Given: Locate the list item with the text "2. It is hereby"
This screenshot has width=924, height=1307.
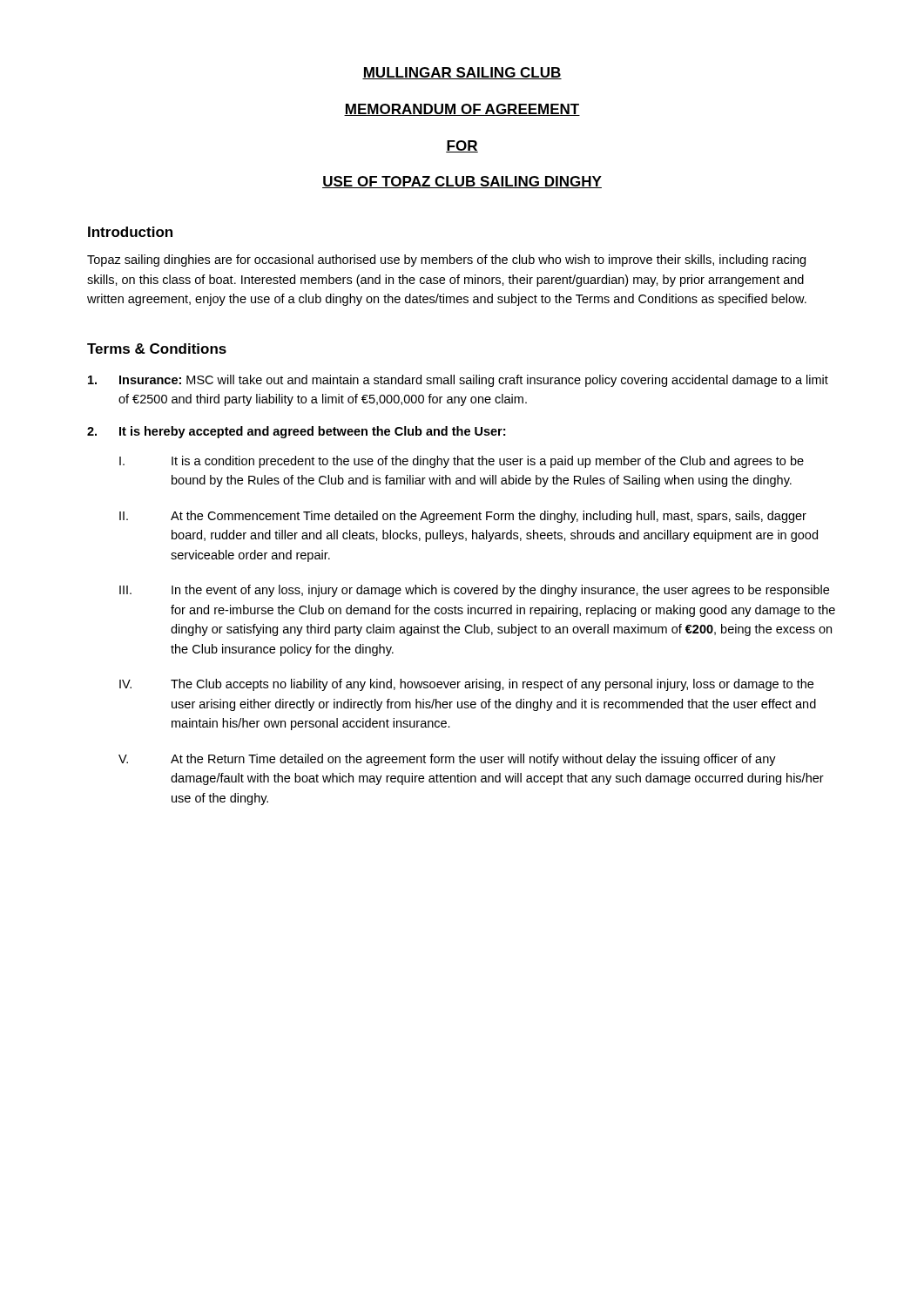Looking at the screenshot, I should click(462, 622).
